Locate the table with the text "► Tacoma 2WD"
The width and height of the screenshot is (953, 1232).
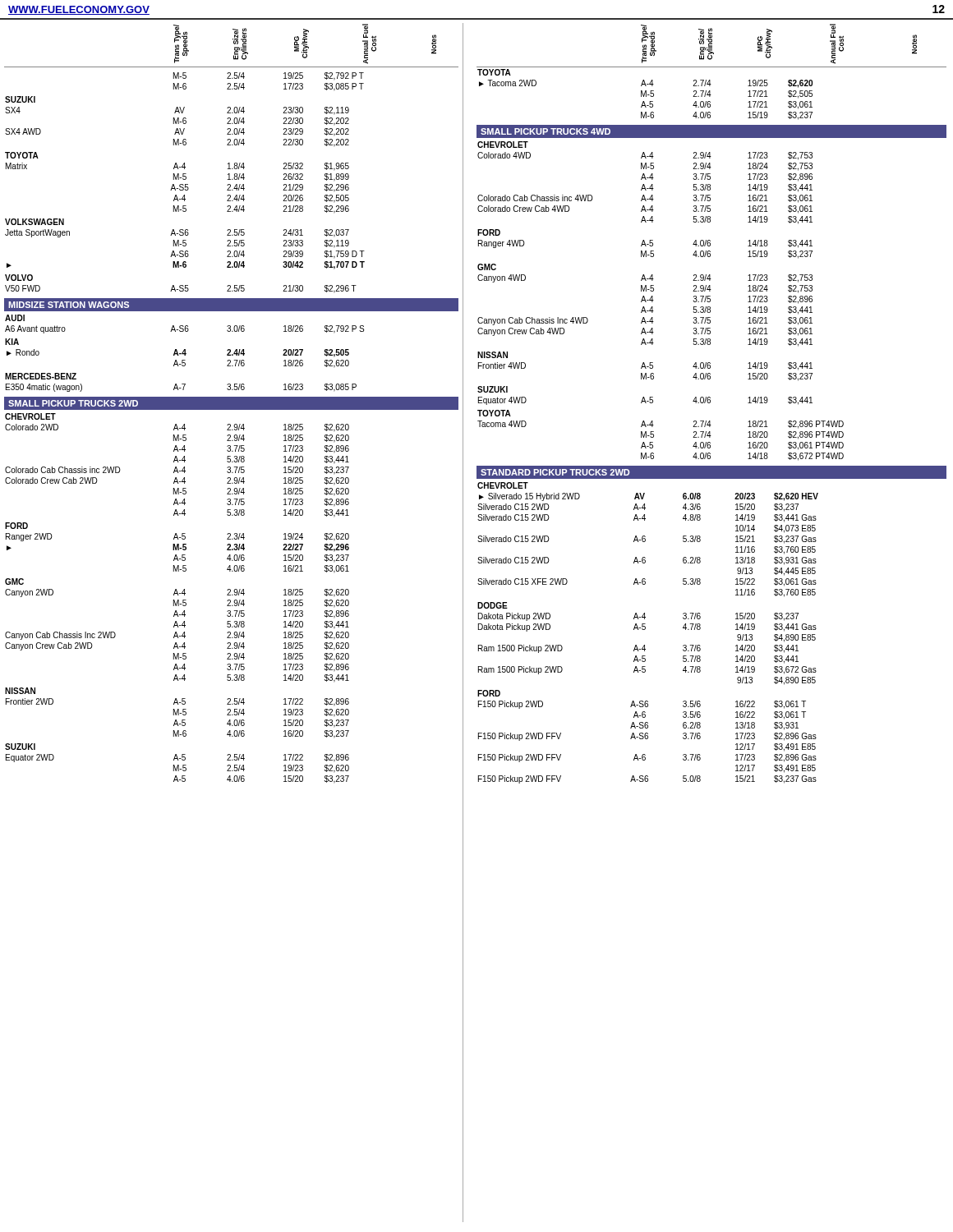coord(711,94)
